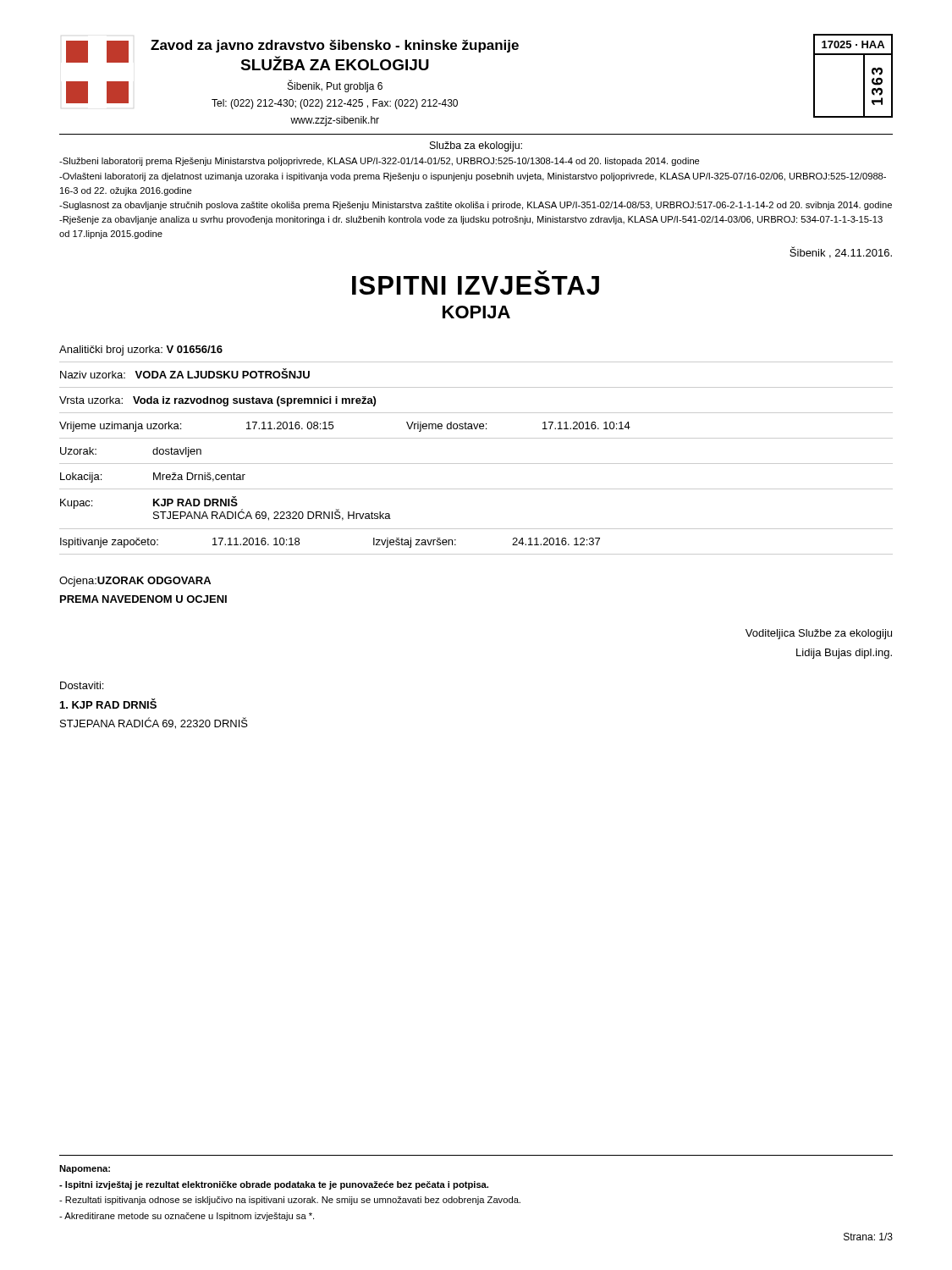Find the title that reads "ISPITNI IZVJEŠTAJ KOPIJA"
The height and width of the screenshot is (1270, 952).
(x=476, y=297)
